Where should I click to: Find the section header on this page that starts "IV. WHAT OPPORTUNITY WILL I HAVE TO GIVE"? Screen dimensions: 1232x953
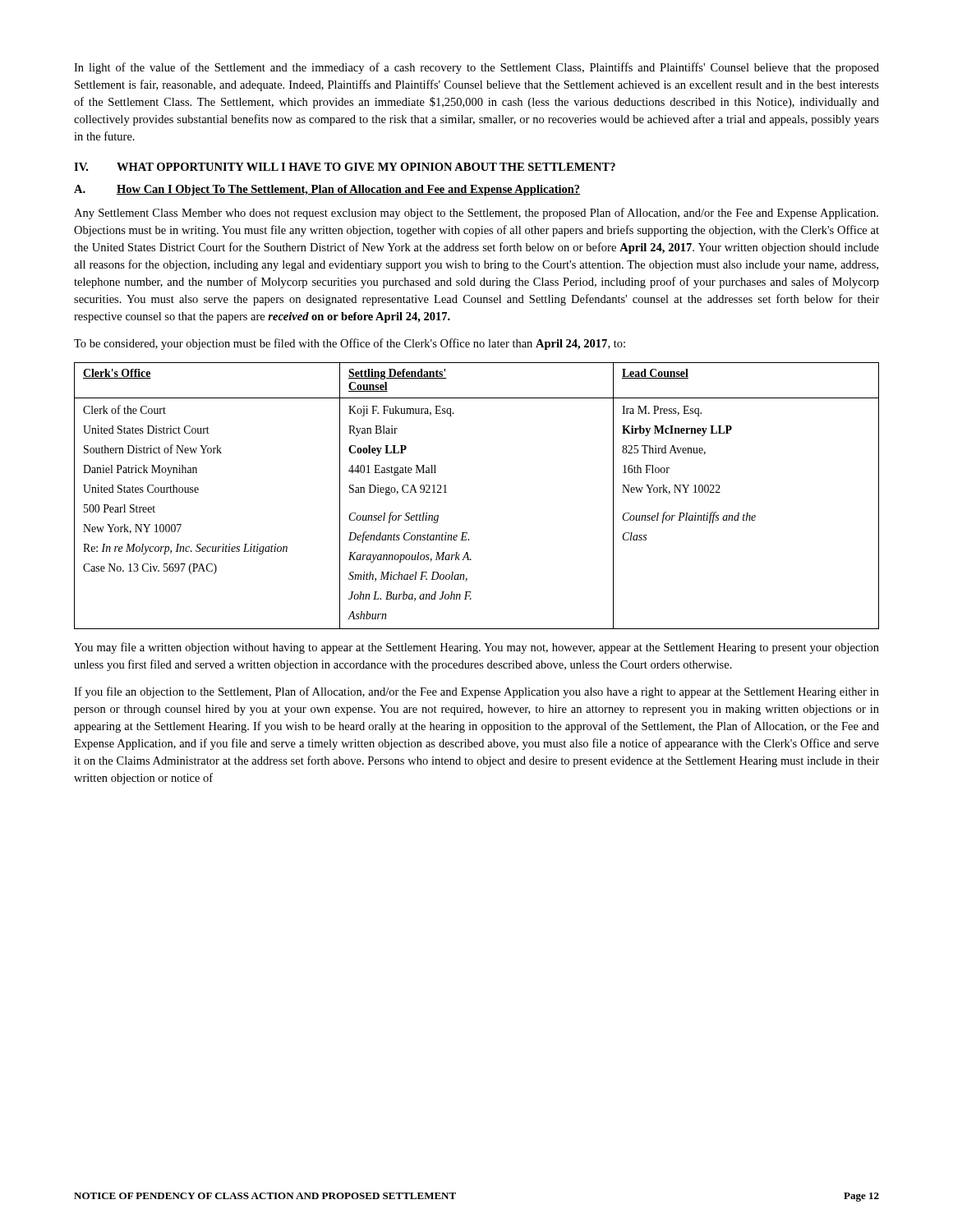click(345, 167)
